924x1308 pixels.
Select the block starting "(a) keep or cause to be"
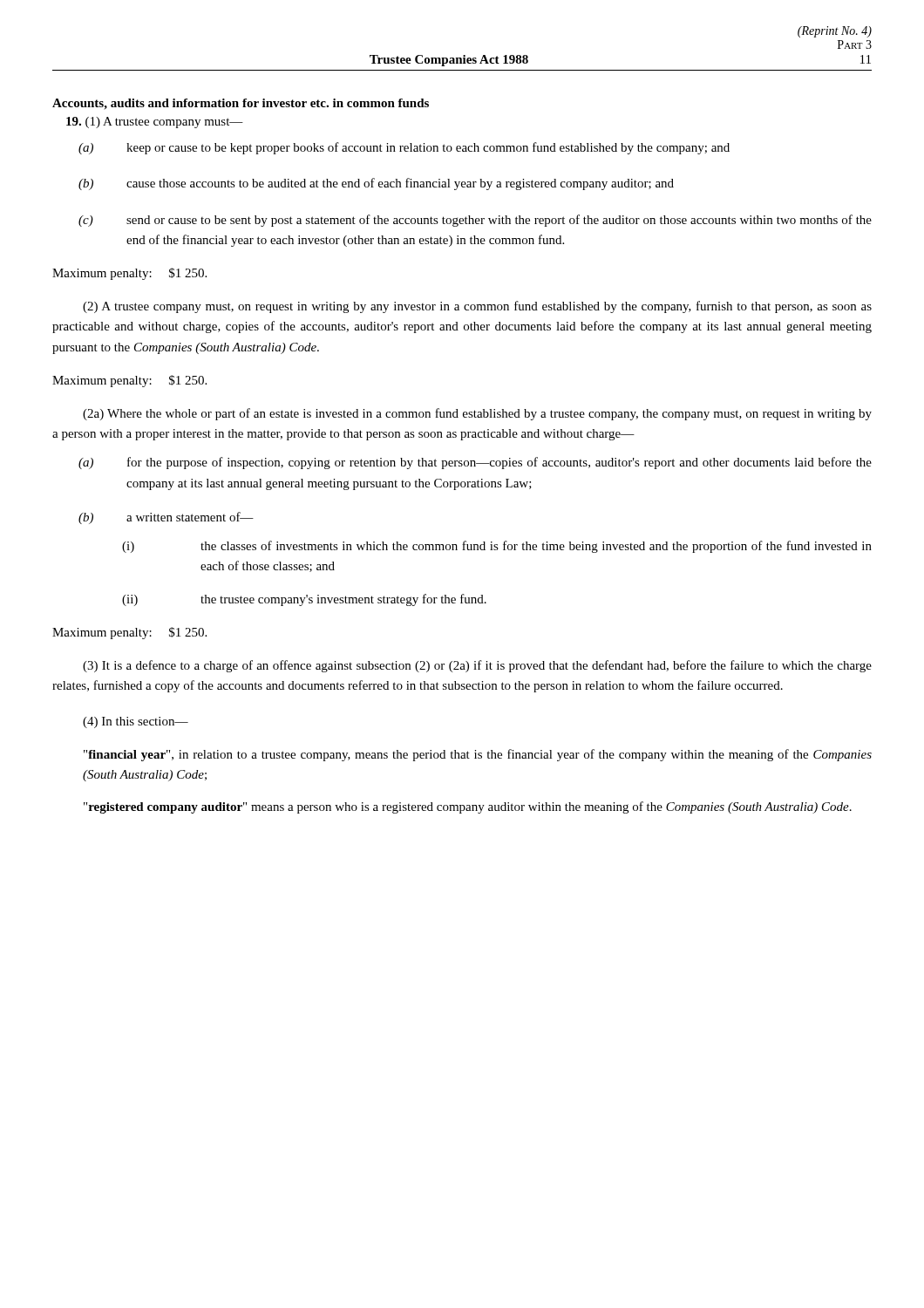pos(462,148)
